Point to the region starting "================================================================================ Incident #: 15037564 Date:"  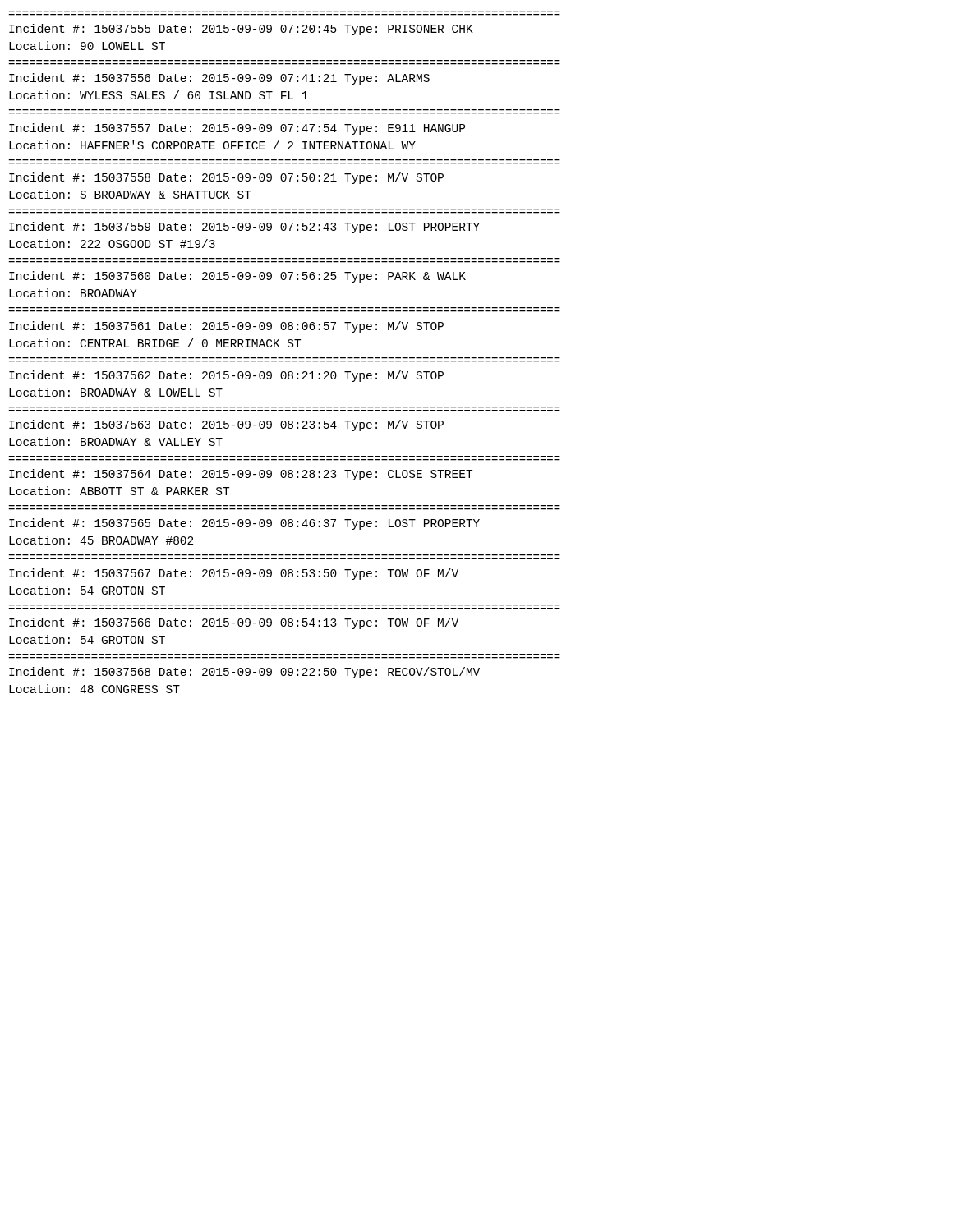(x=476, y=476)
